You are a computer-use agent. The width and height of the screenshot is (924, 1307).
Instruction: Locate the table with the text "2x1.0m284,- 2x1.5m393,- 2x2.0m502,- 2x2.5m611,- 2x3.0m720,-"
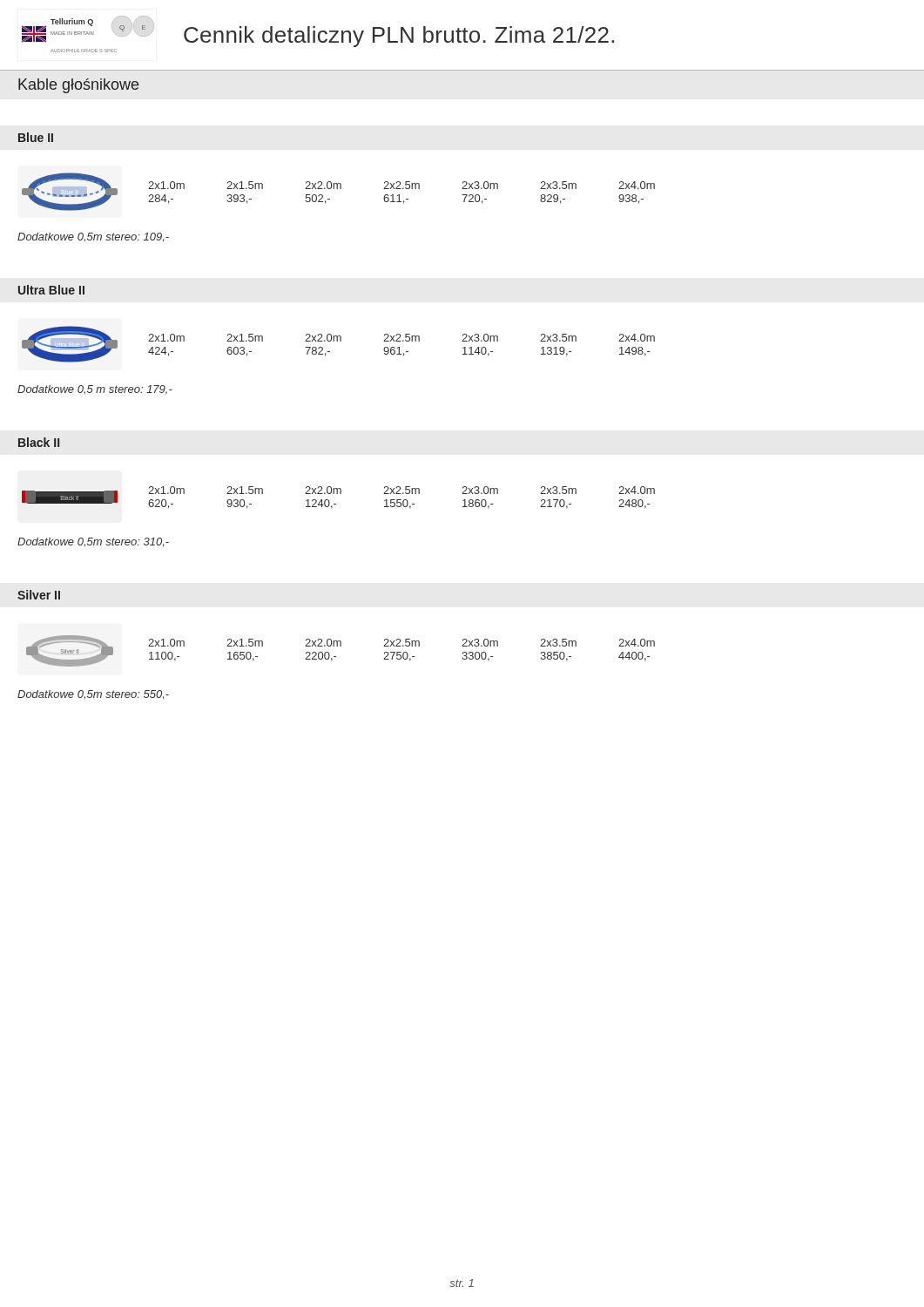422,192
